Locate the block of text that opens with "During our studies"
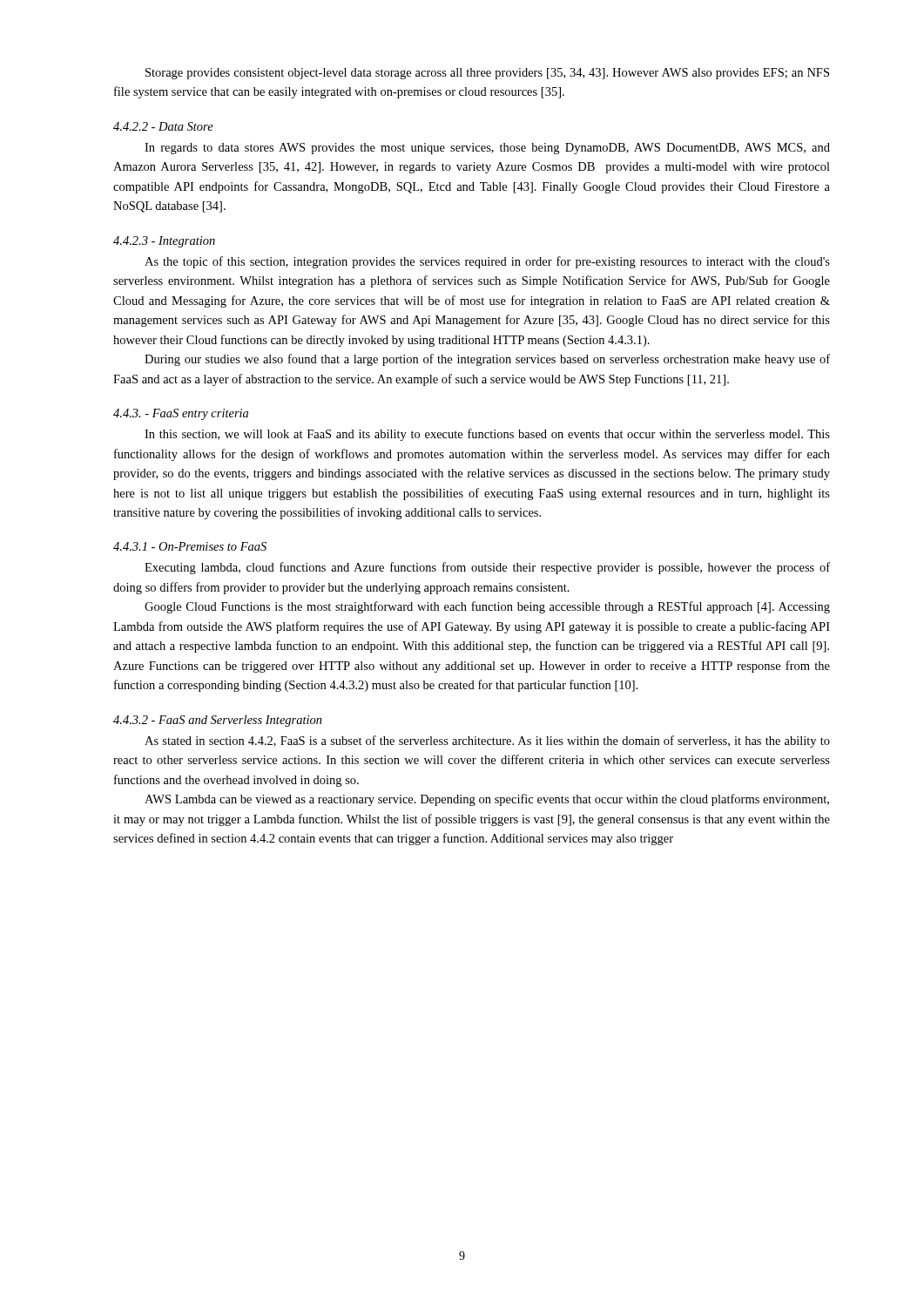 pyautogui.click(x=472, y=369)
